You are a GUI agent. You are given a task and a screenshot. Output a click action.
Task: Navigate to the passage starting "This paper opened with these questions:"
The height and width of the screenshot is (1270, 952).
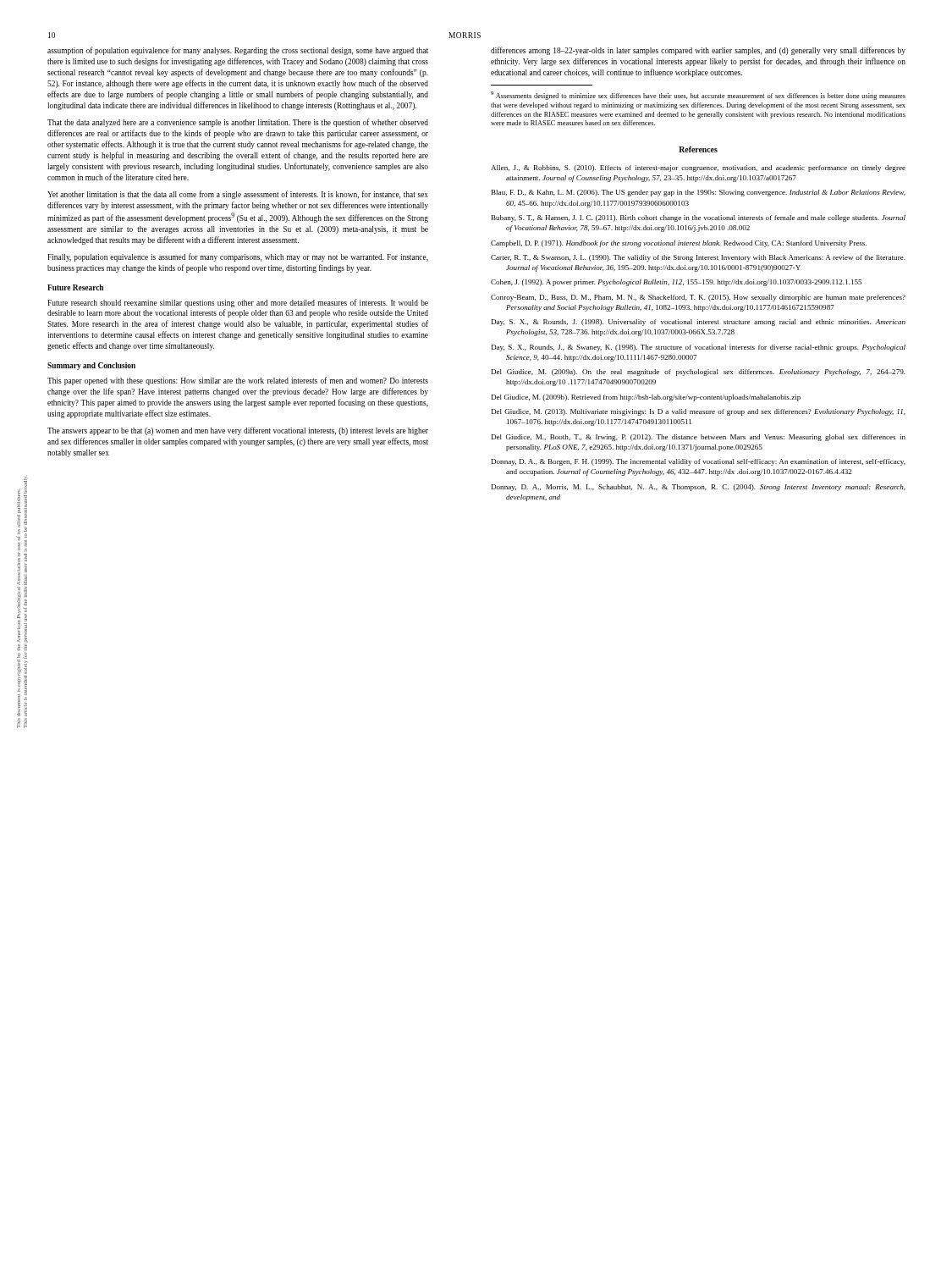(238, 398)
